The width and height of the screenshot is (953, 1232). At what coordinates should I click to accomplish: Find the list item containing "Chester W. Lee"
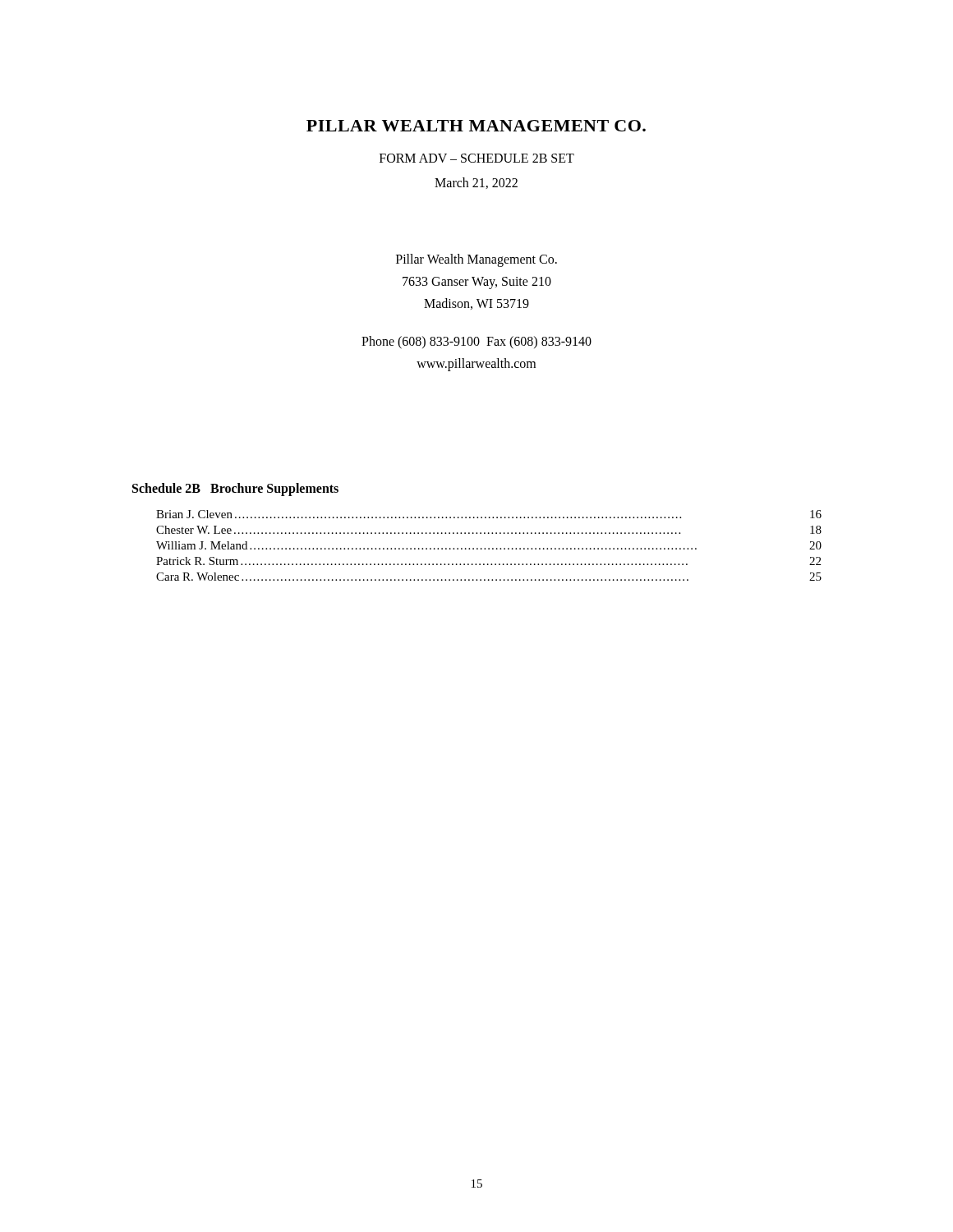click(489, 530)
